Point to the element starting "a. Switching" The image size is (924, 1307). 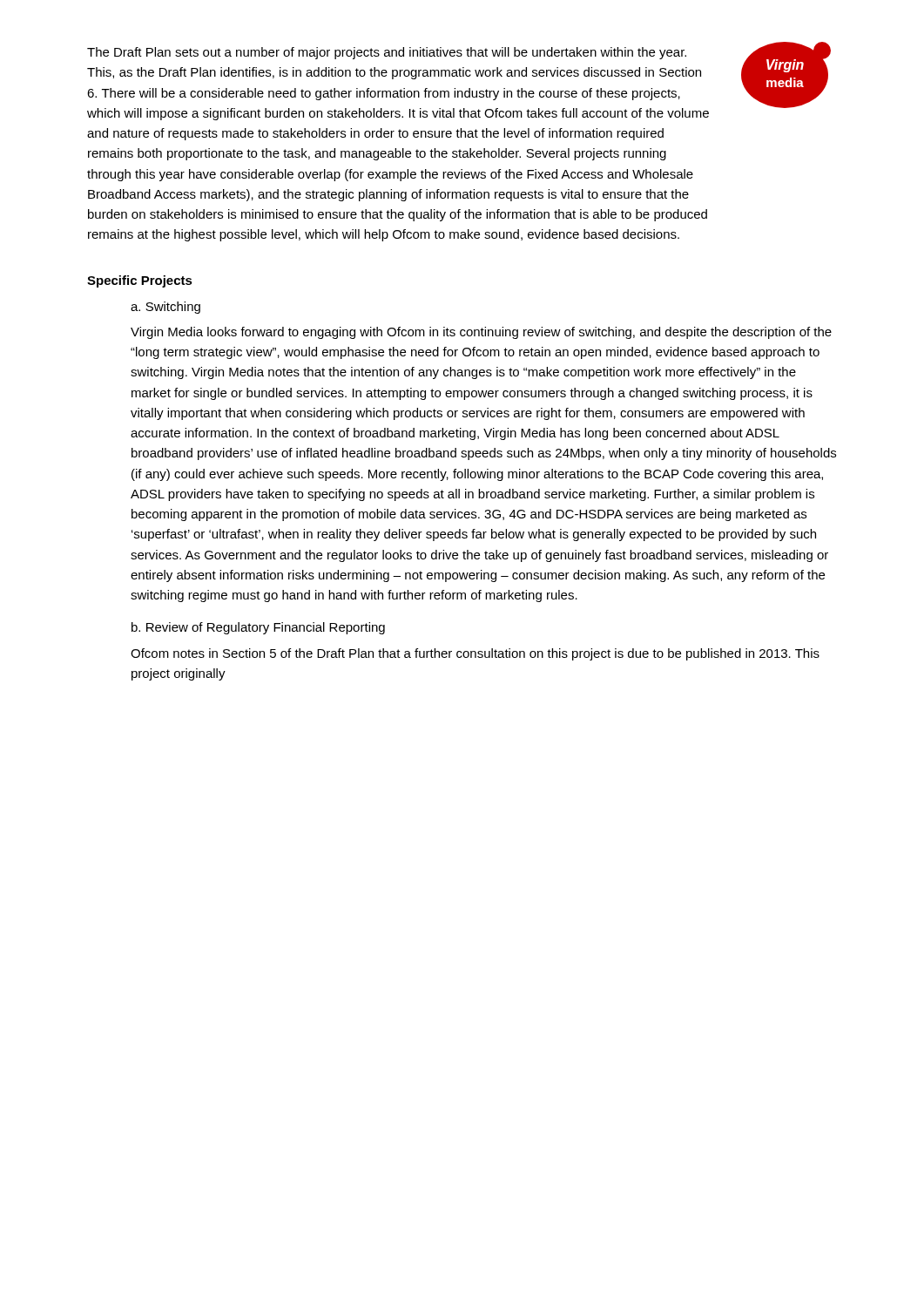166,306
